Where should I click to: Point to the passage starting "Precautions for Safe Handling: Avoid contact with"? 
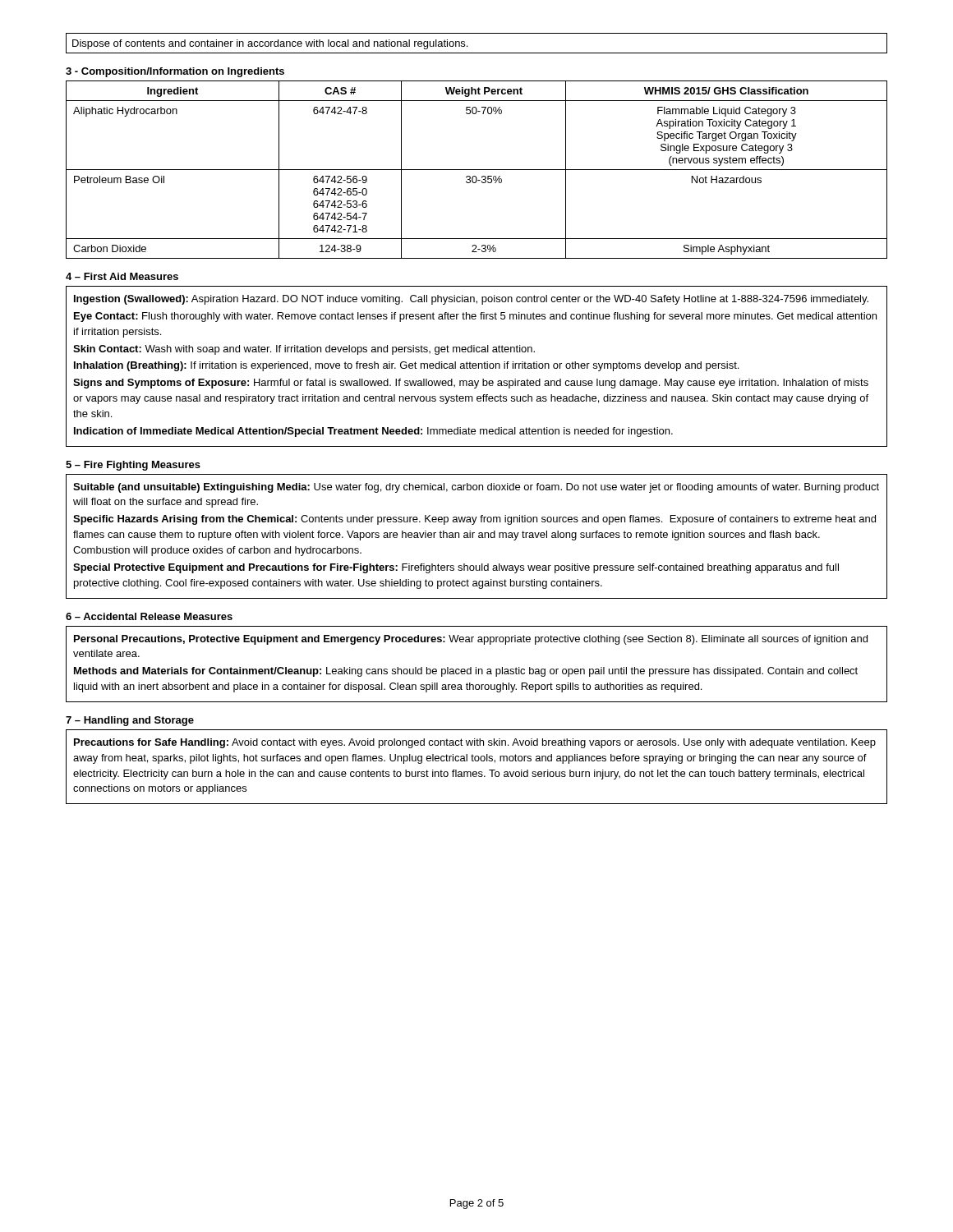(x=476, y=766)
